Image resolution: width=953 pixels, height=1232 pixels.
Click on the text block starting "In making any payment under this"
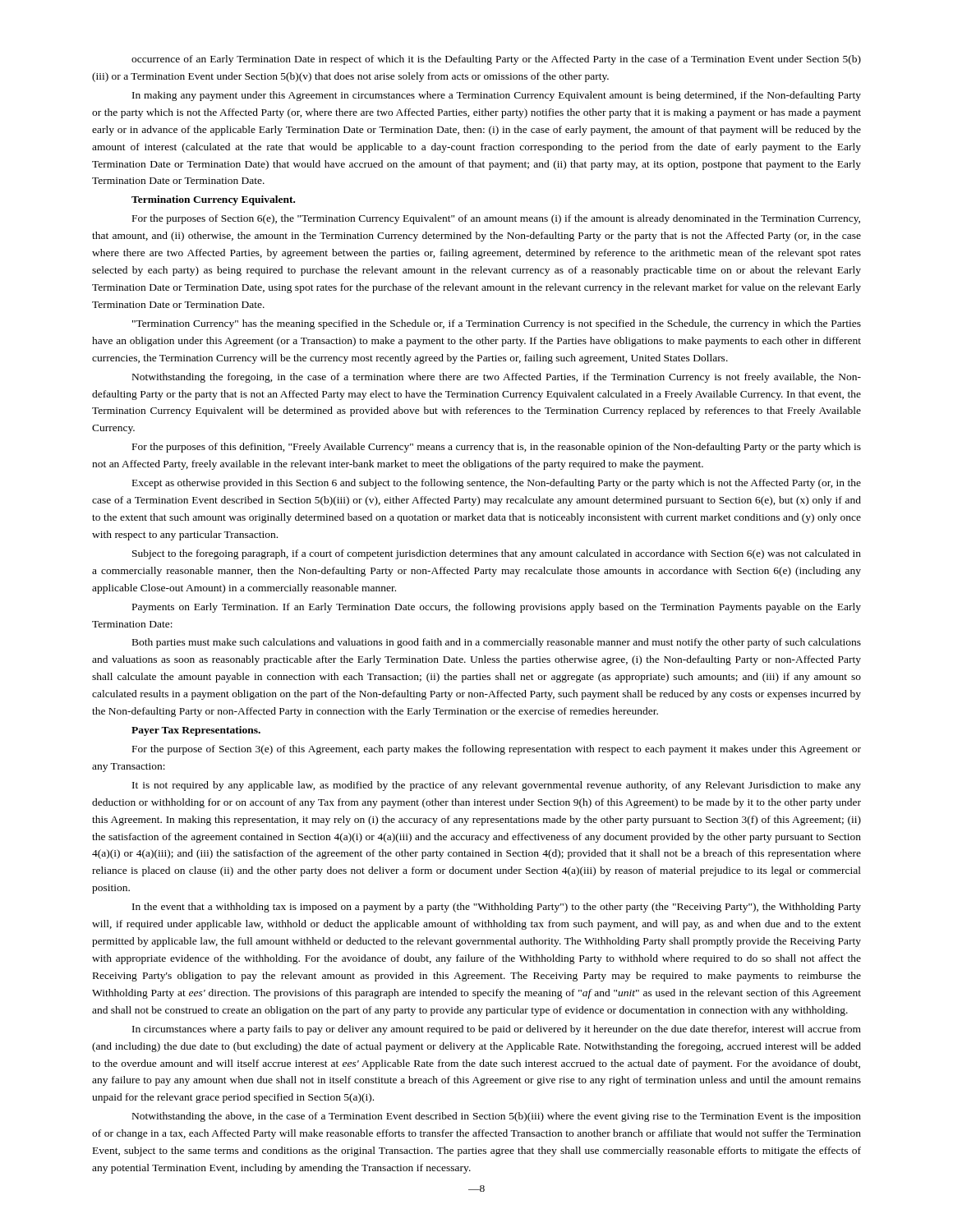(x=476, y=138)
